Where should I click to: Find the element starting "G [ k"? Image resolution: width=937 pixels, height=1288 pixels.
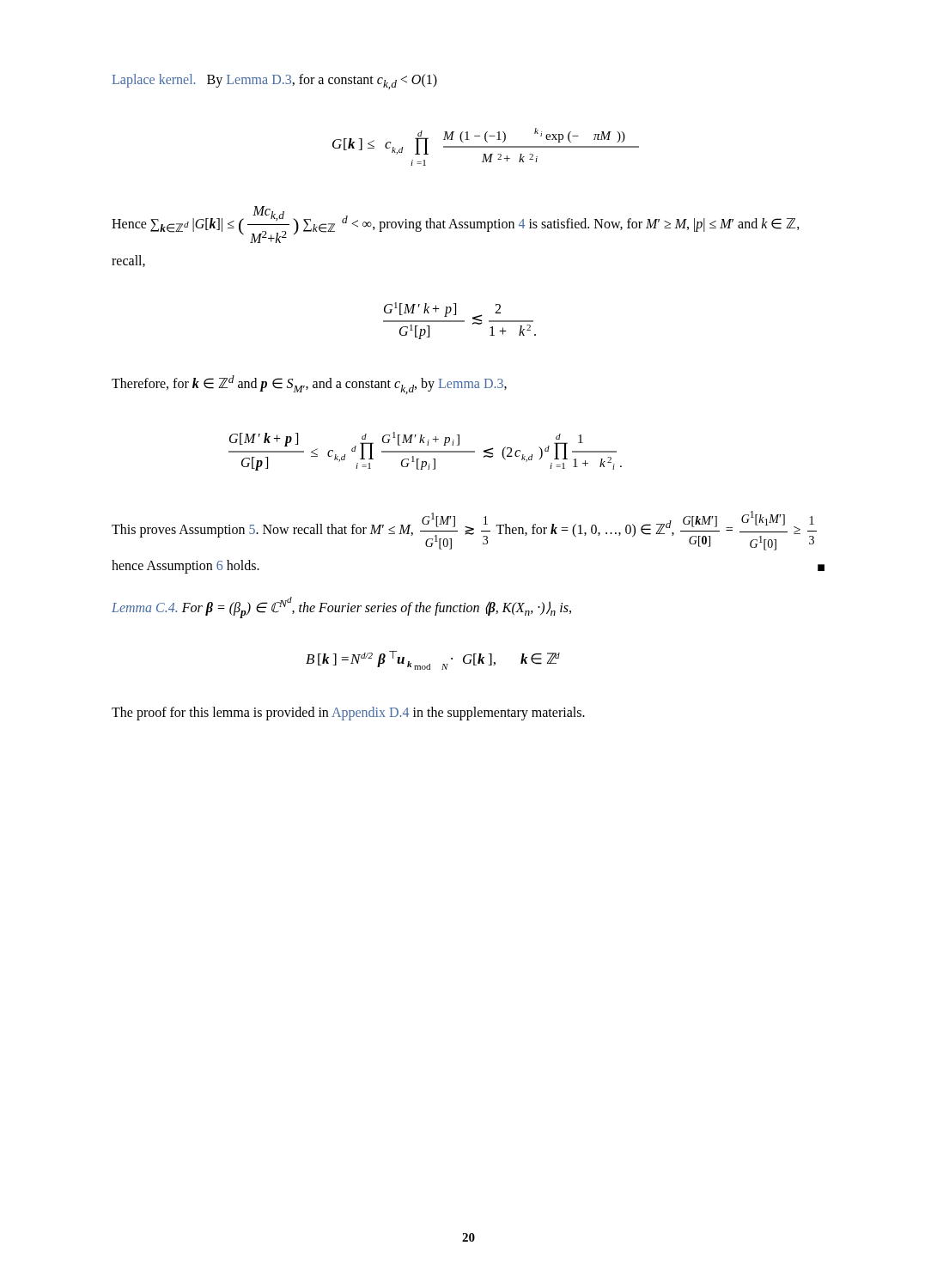478,144
